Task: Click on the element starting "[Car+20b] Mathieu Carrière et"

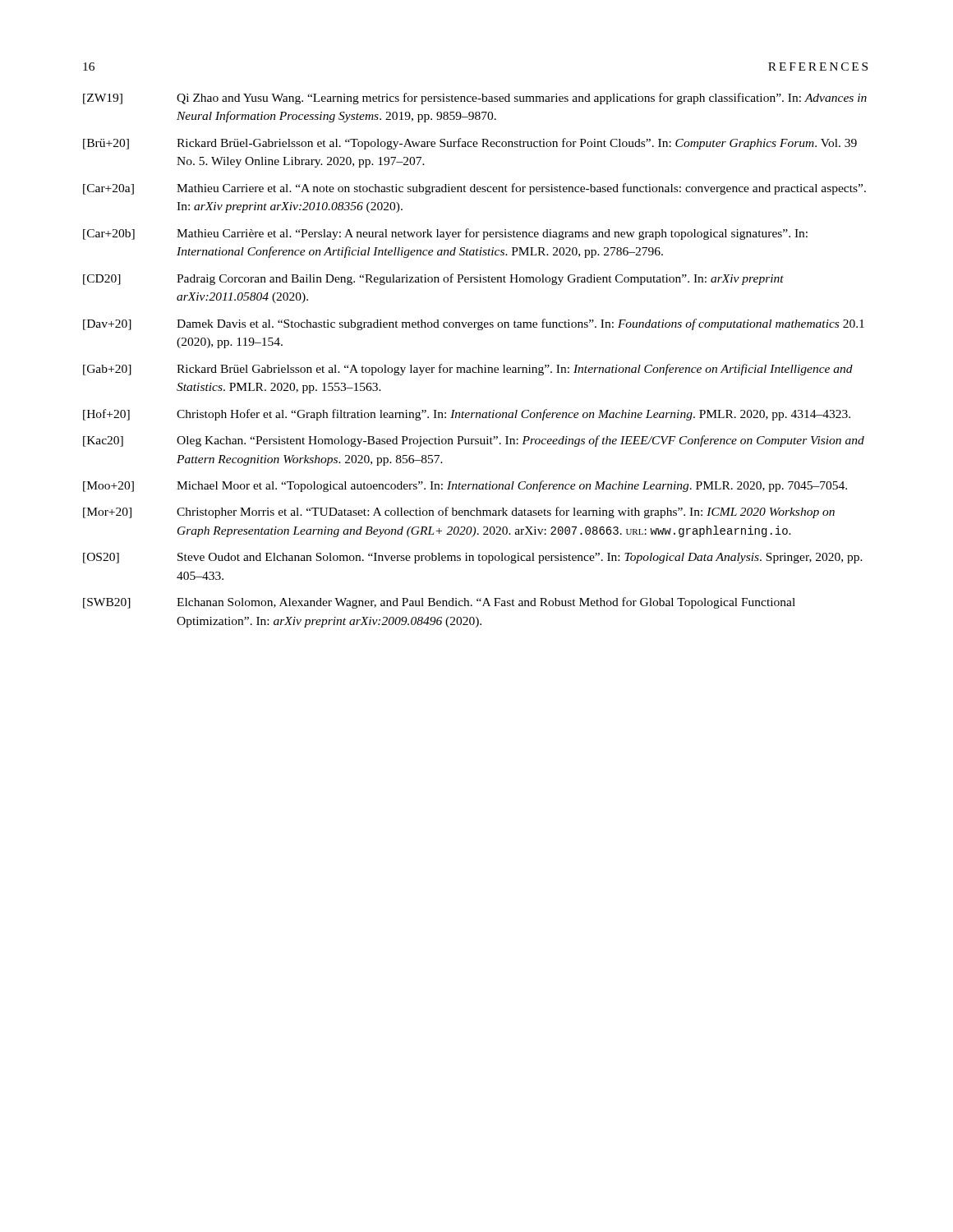Action: pos(476,243)
